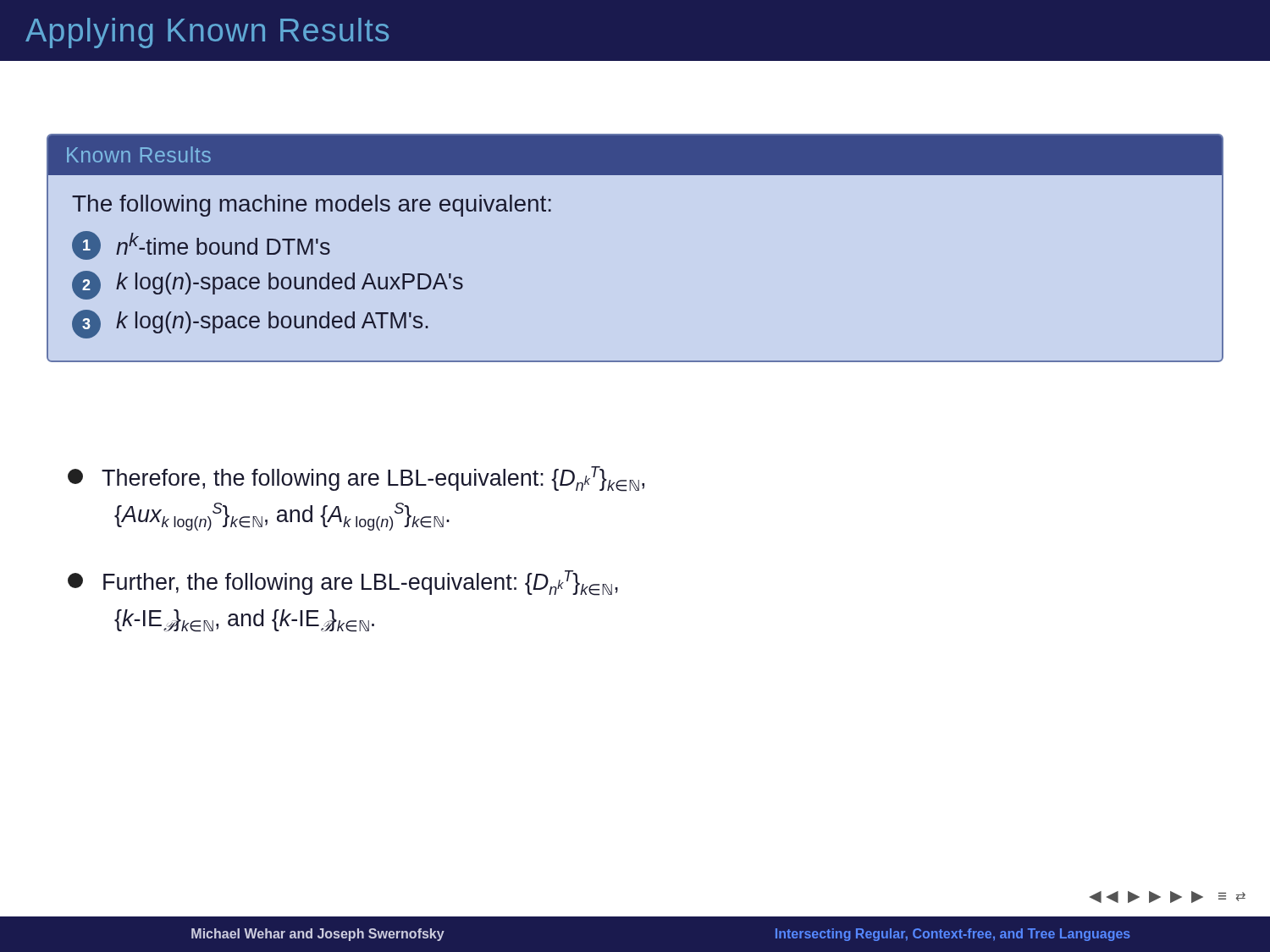Where does it say "Applying Known Results"?

pos(208,30)
